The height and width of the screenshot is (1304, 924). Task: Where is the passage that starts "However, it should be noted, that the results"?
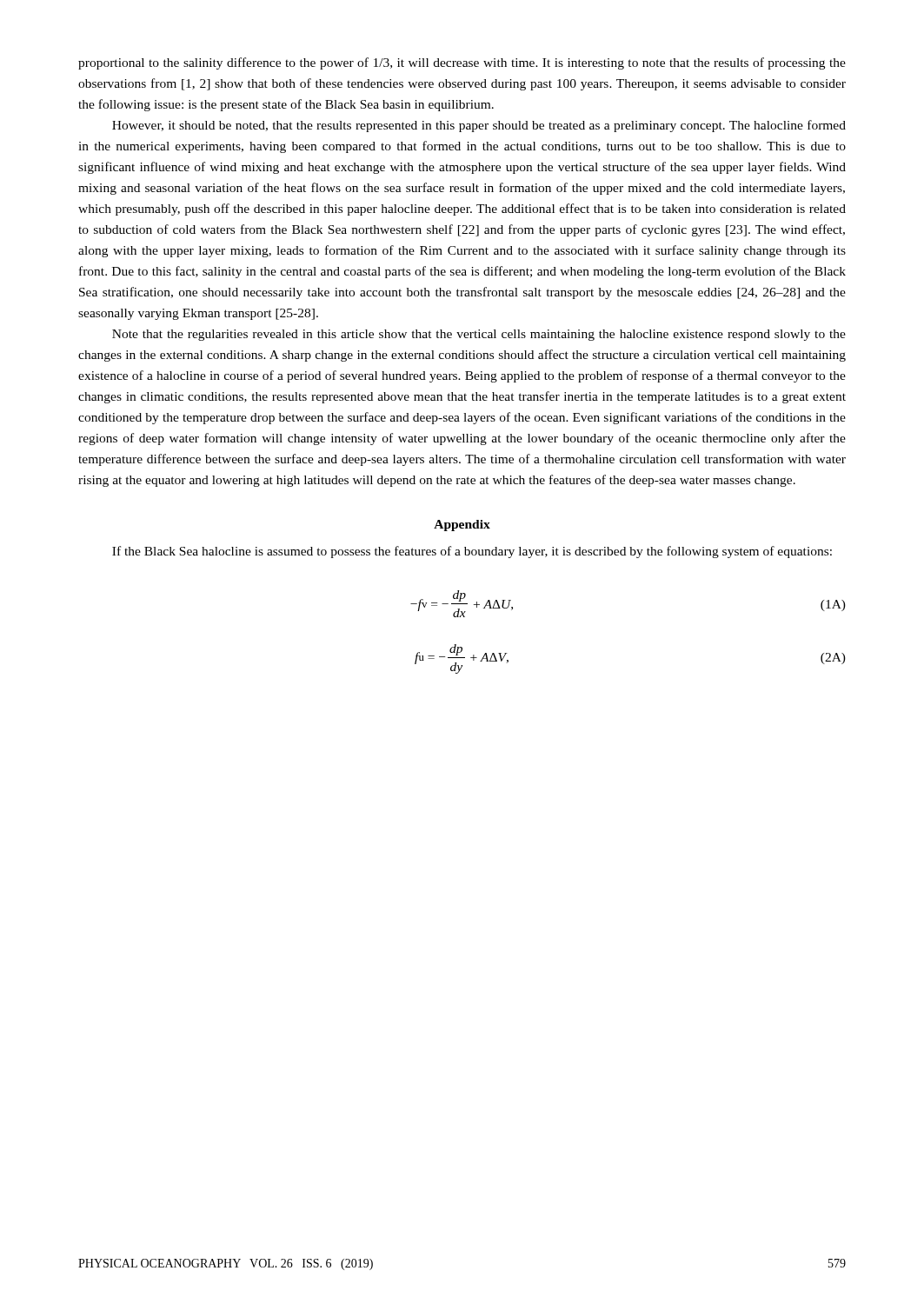tap(462, 219)
